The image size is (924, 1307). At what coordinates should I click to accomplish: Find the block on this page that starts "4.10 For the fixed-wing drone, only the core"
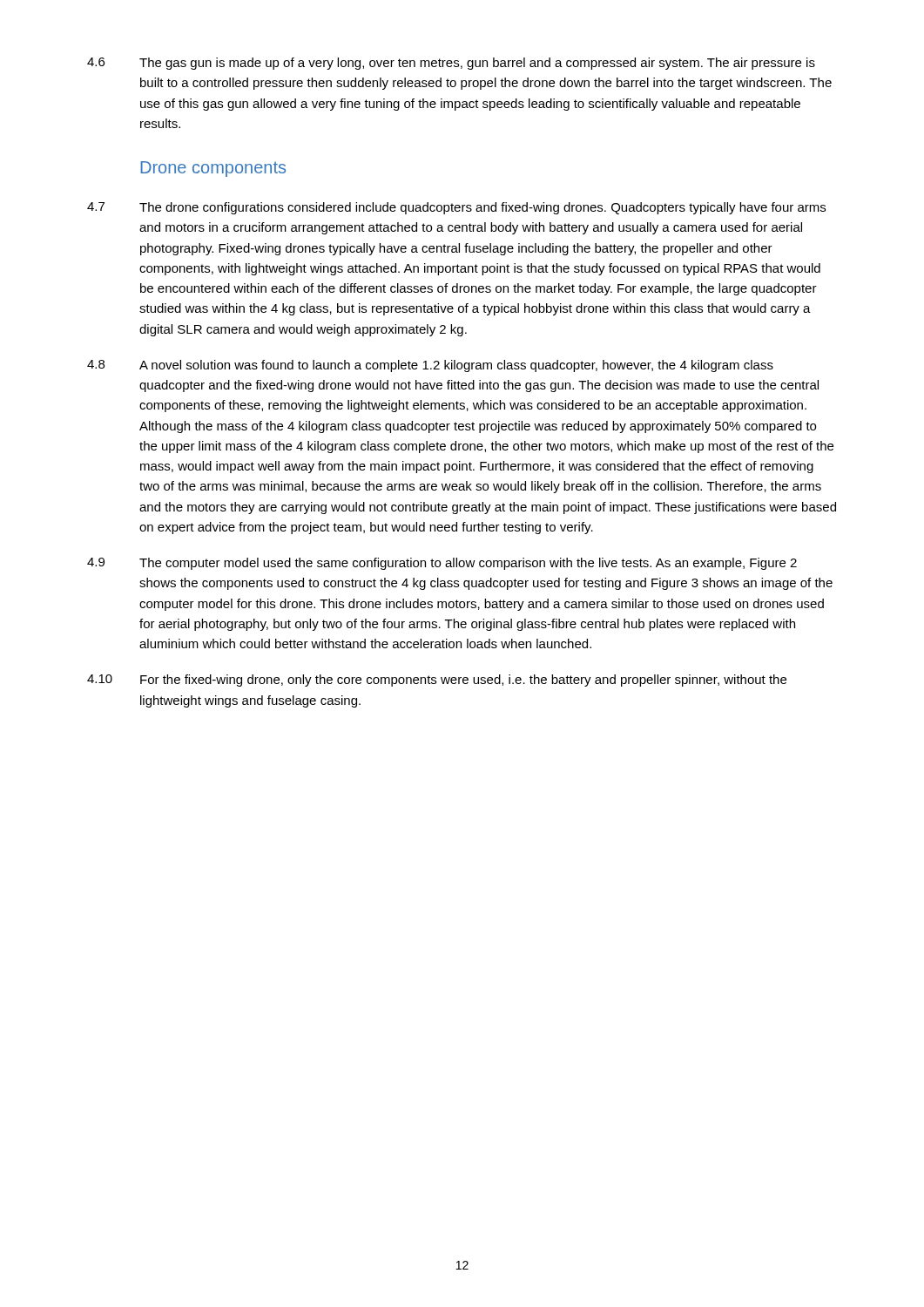click(462, 690)
